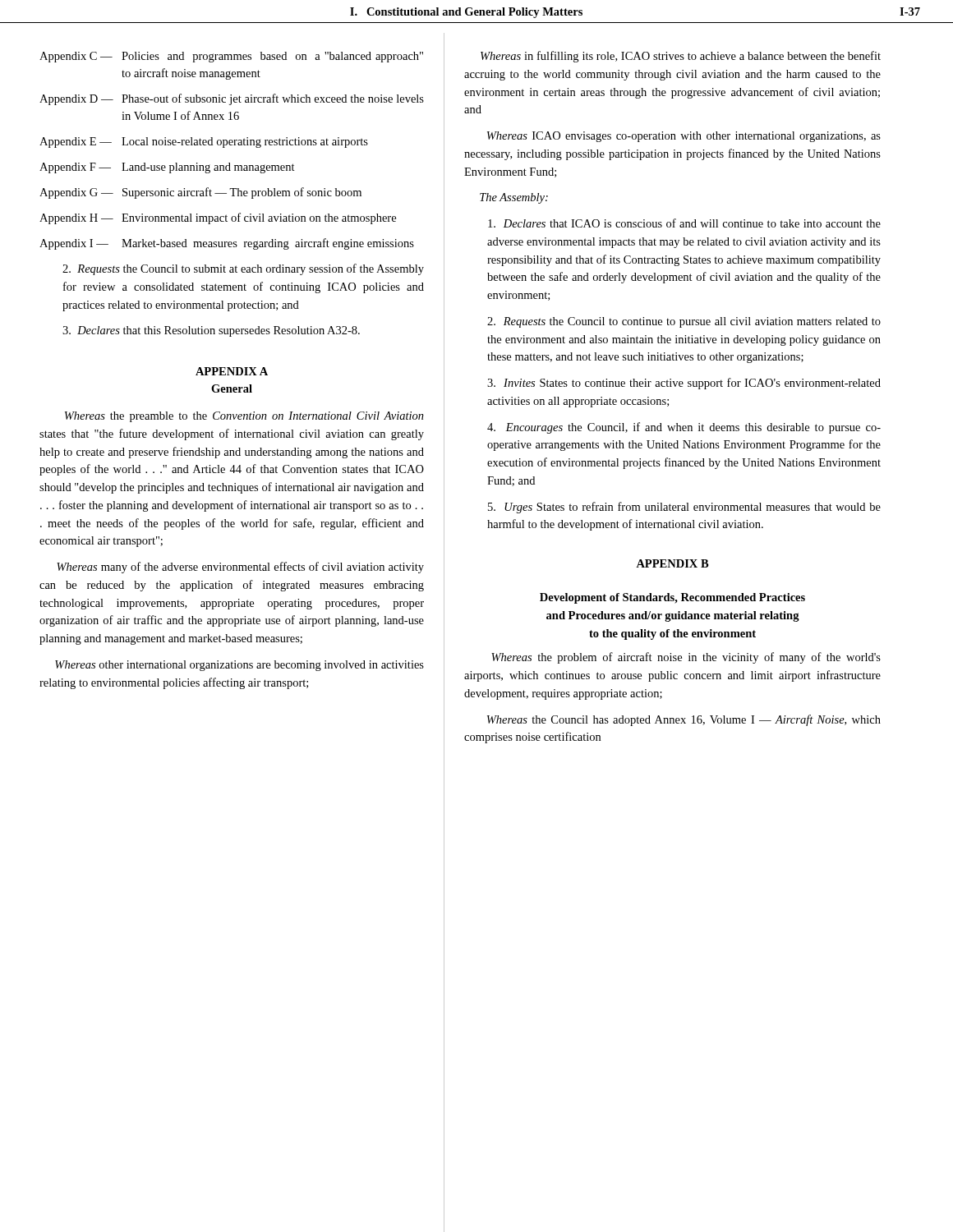Click on the text starting "Requests the Council to continue to"

(x=684, y=339)
